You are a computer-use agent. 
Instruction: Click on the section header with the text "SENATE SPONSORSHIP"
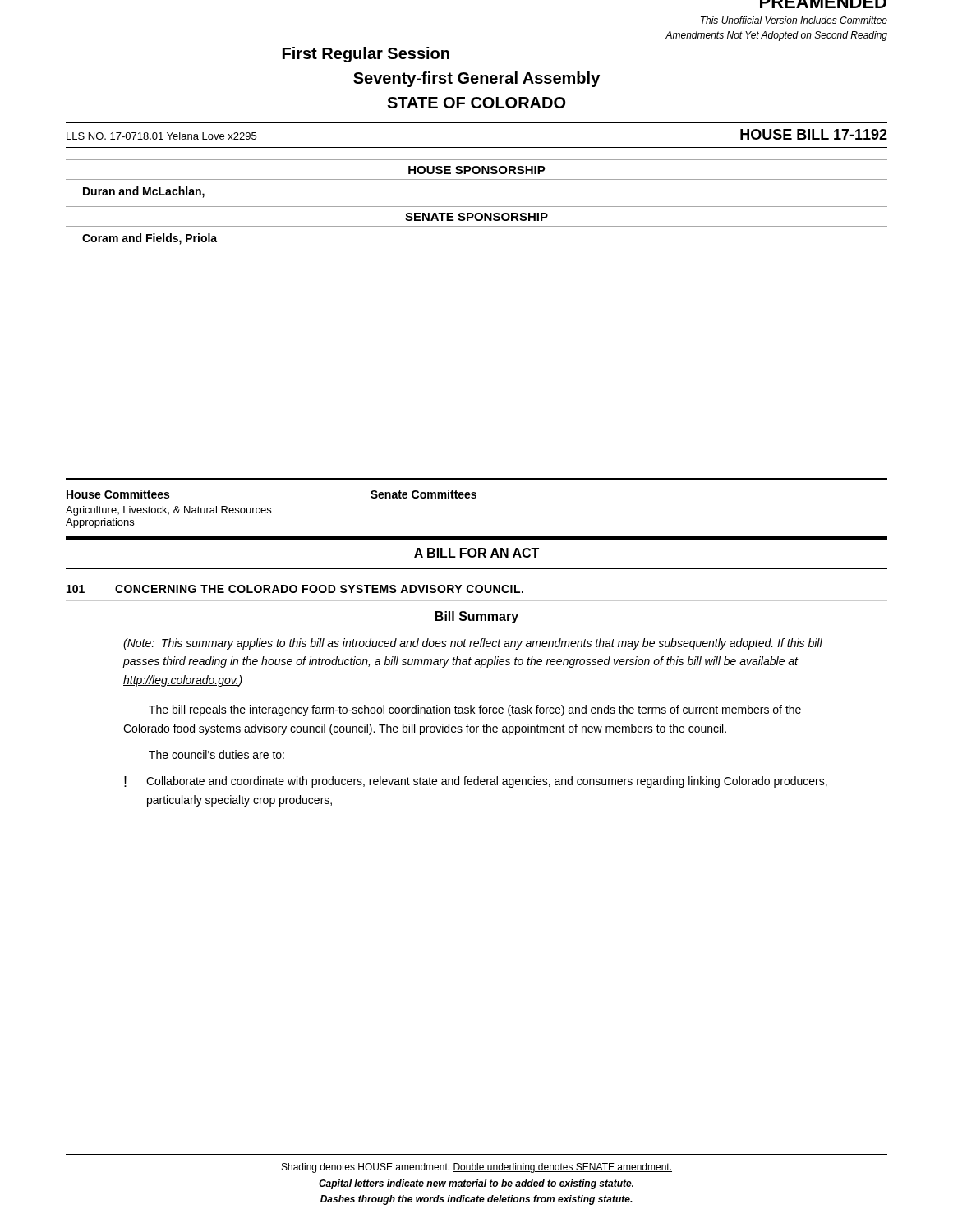[476, 216]
